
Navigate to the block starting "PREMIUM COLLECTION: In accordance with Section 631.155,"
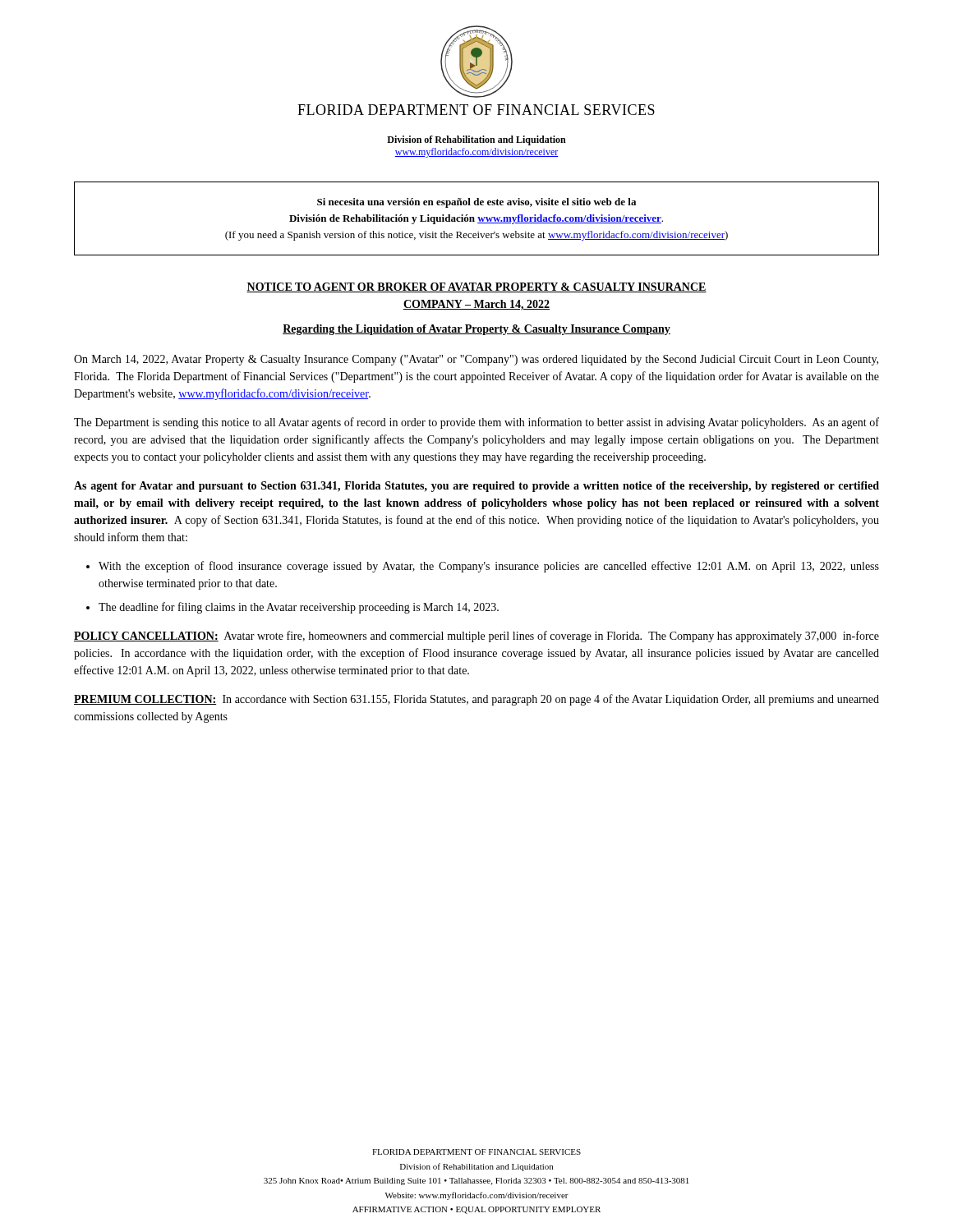pyautogui.click(x=476, y=708)
